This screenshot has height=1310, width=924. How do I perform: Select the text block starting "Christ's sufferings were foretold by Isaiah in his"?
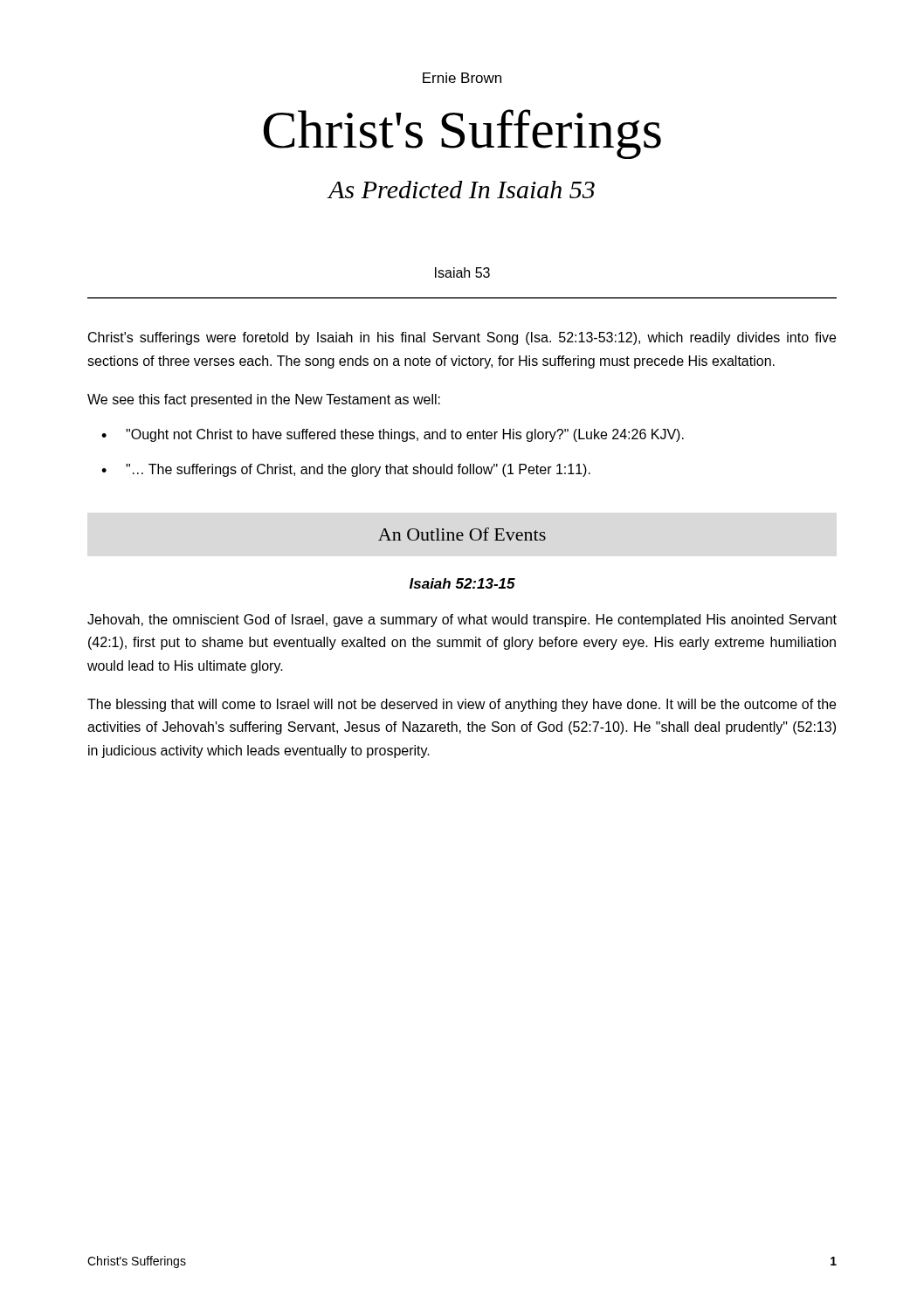click(x=462, y=349)
